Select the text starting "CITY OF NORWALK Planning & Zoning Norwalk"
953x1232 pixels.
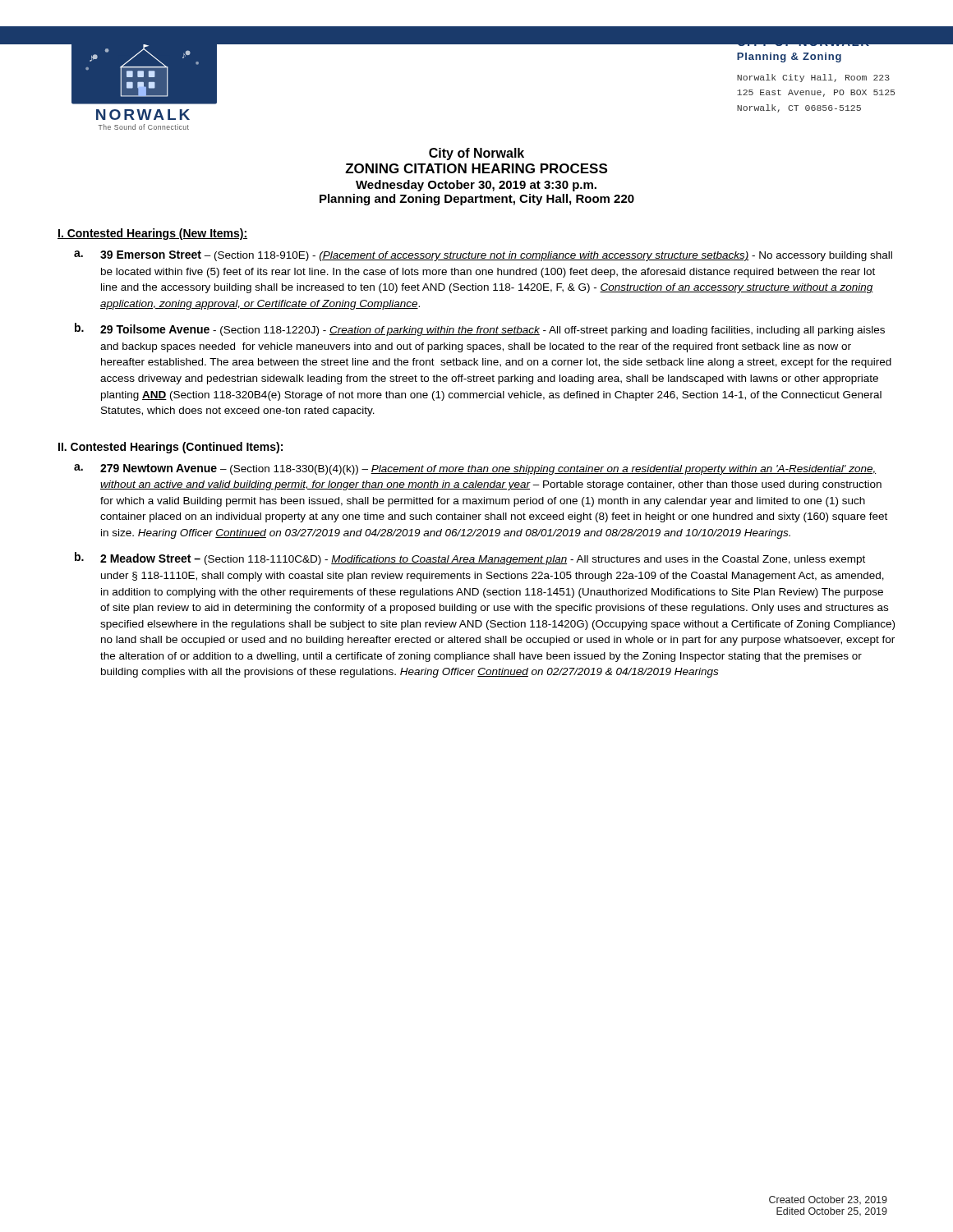816,75
